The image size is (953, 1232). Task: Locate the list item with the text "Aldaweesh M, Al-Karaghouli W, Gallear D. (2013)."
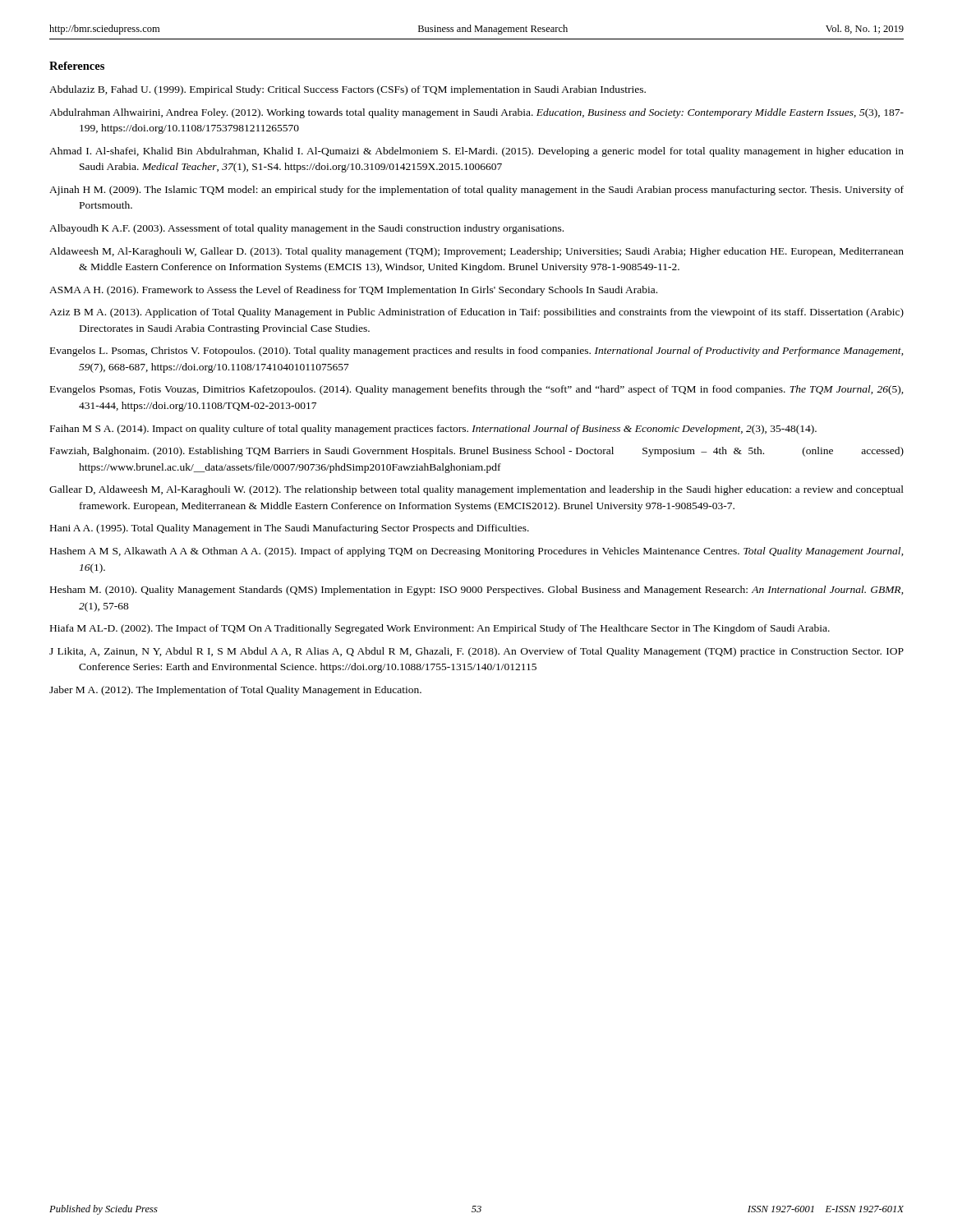476,259
